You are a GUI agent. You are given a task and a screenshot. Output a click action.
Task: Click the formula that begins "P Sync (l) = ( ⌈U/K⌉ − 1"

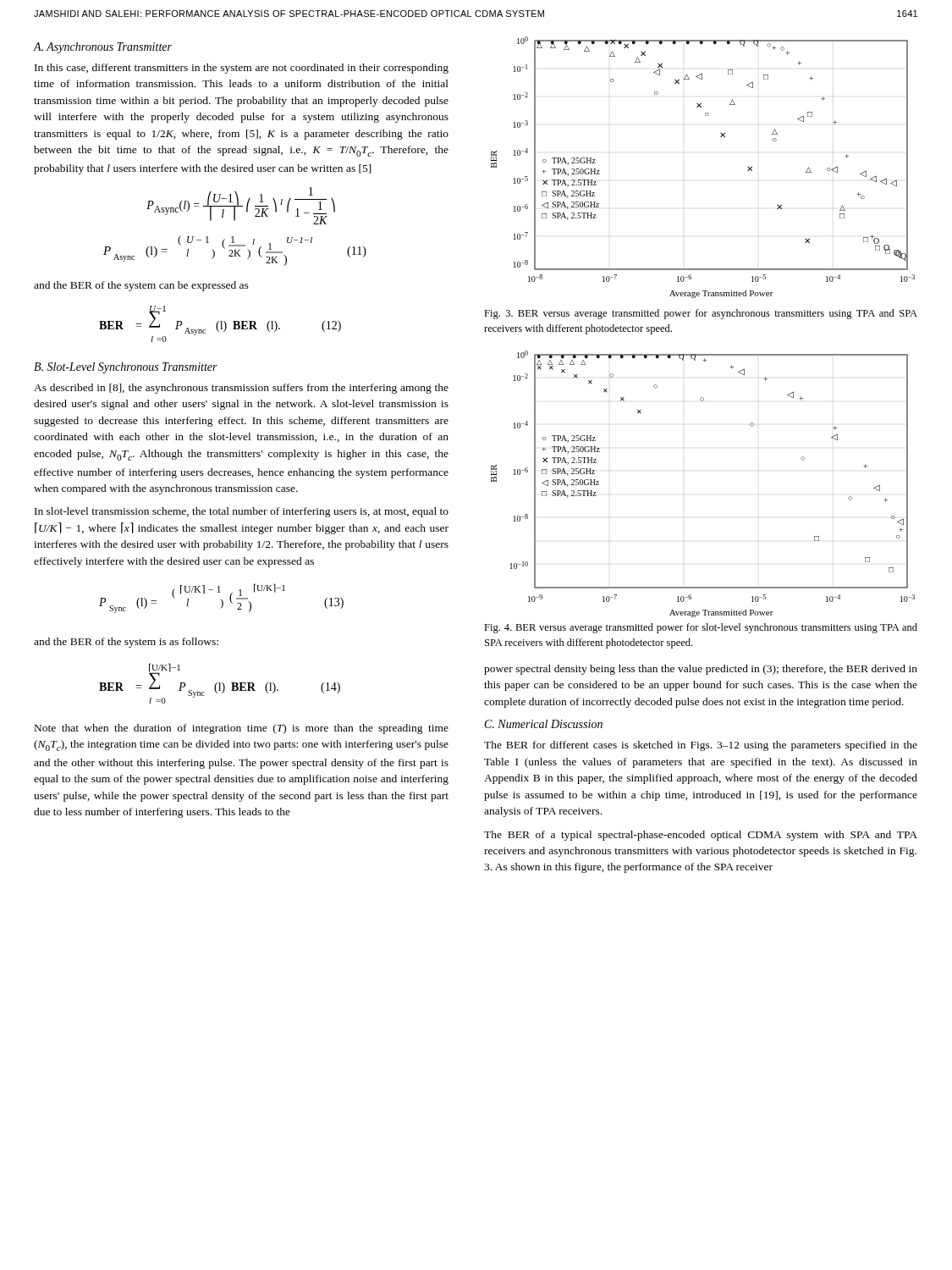241,602
